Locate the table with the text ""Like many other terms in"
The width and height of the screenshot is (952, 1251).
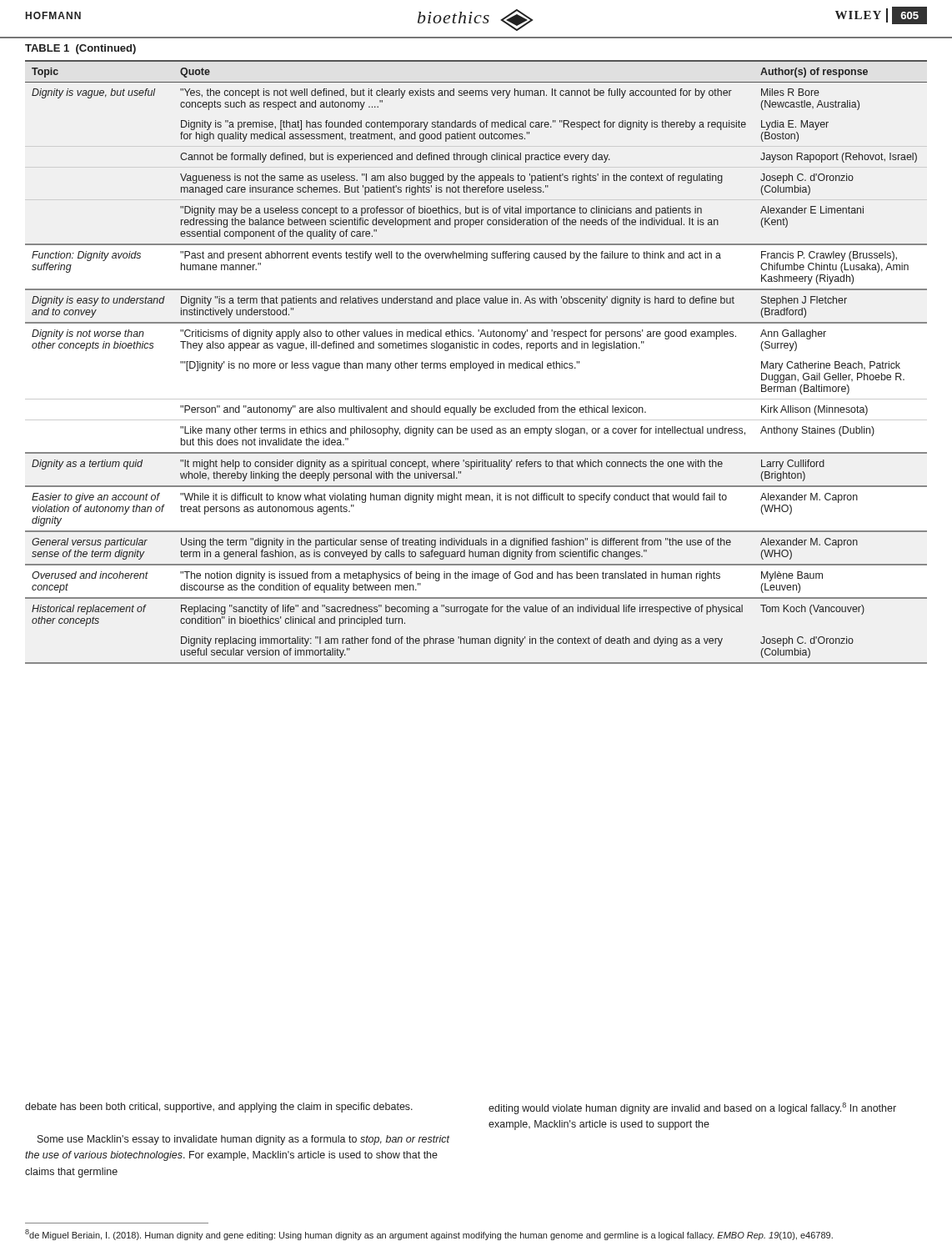(x=476, y=362)
